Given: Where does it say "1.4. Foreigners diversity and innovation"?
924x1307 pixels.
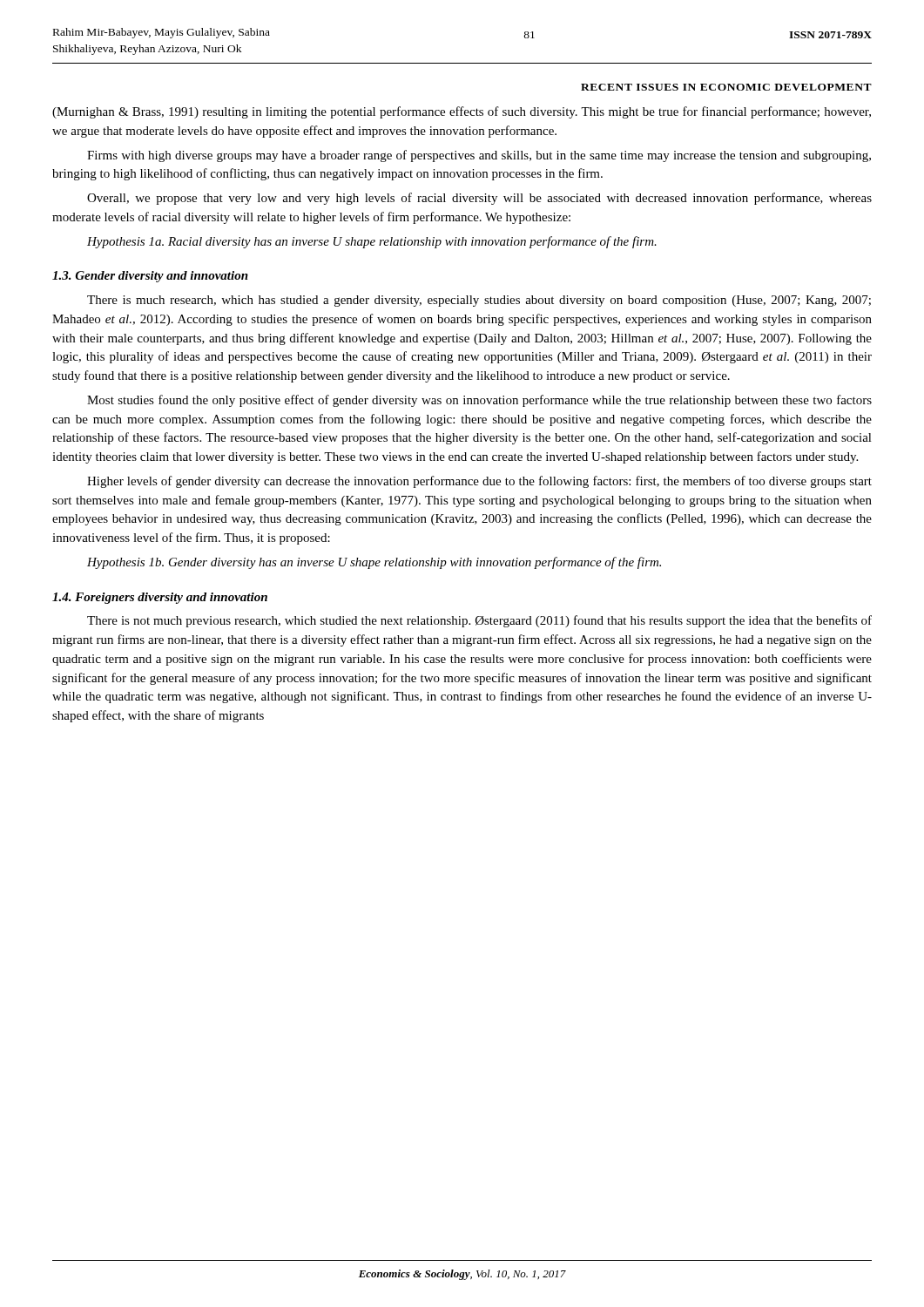Looking at the screenshot, I should [x=160, y=596].
